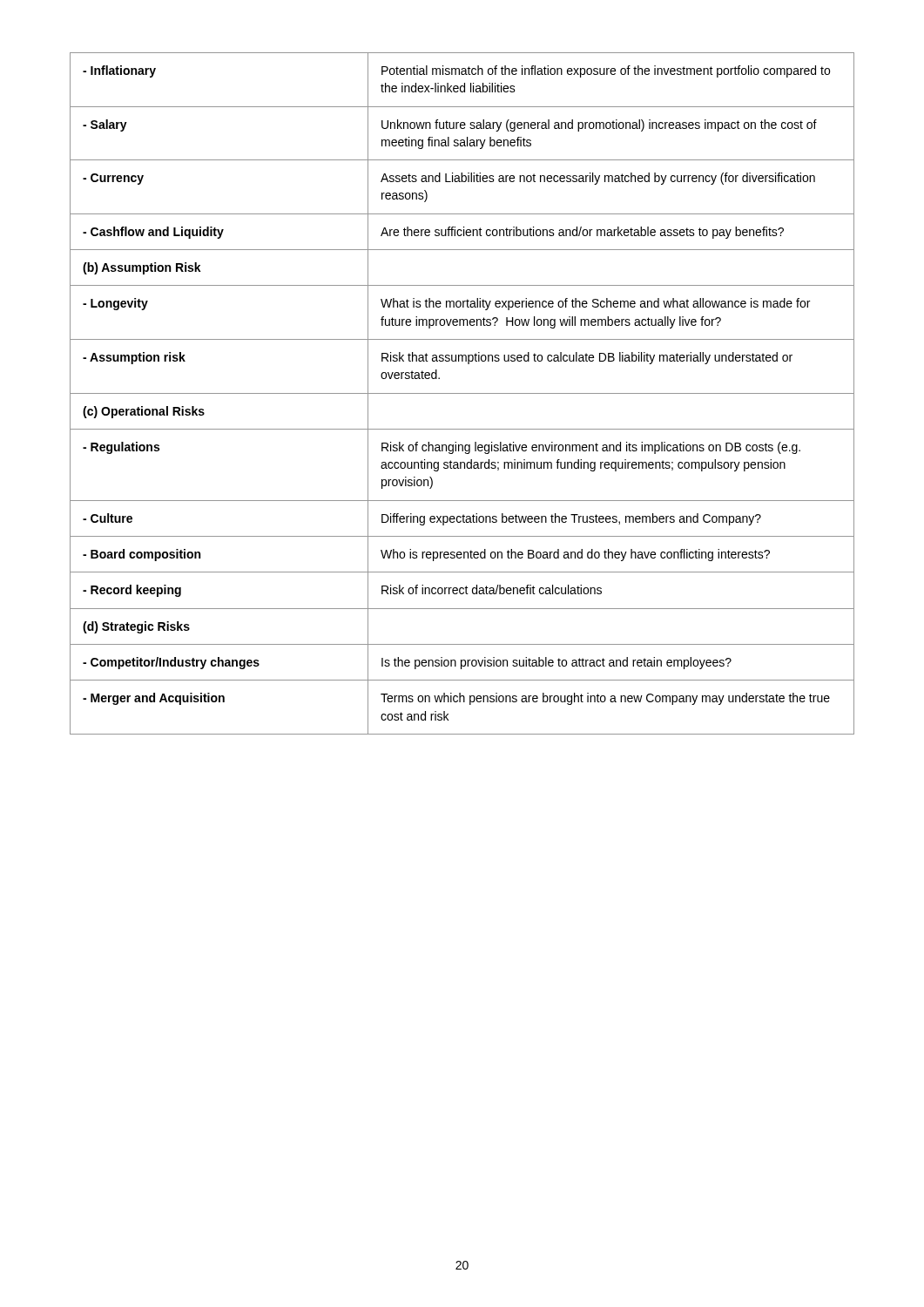Select a table
Image resolution: width=924 pixels, height=1307 pixels.
(x=462, y=393)
